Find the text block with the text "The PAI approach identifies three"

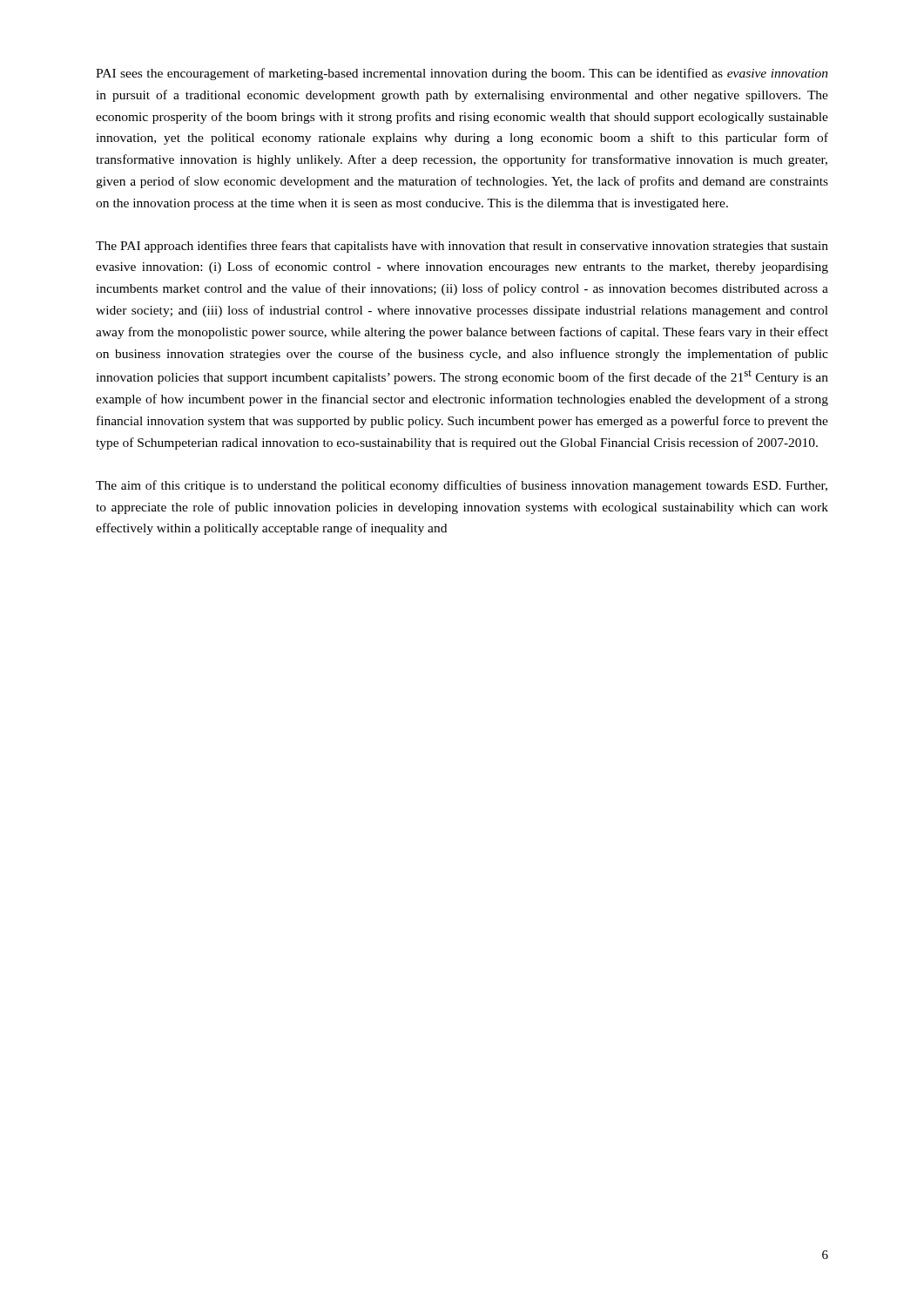click(462, 343)
